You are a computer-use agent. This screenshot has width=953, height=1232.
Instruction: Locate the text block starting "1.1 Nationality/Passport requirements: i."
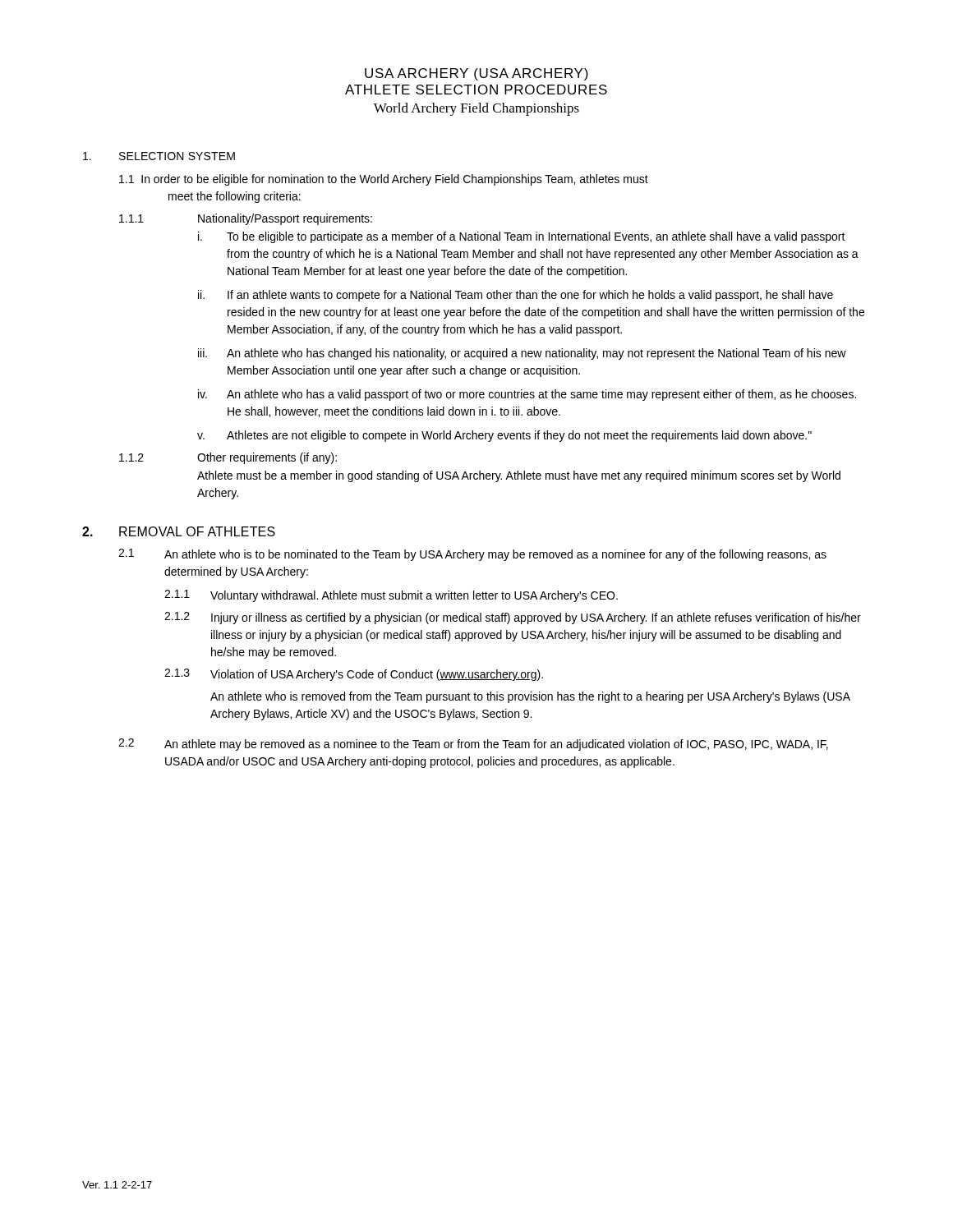tap(495, 328)
